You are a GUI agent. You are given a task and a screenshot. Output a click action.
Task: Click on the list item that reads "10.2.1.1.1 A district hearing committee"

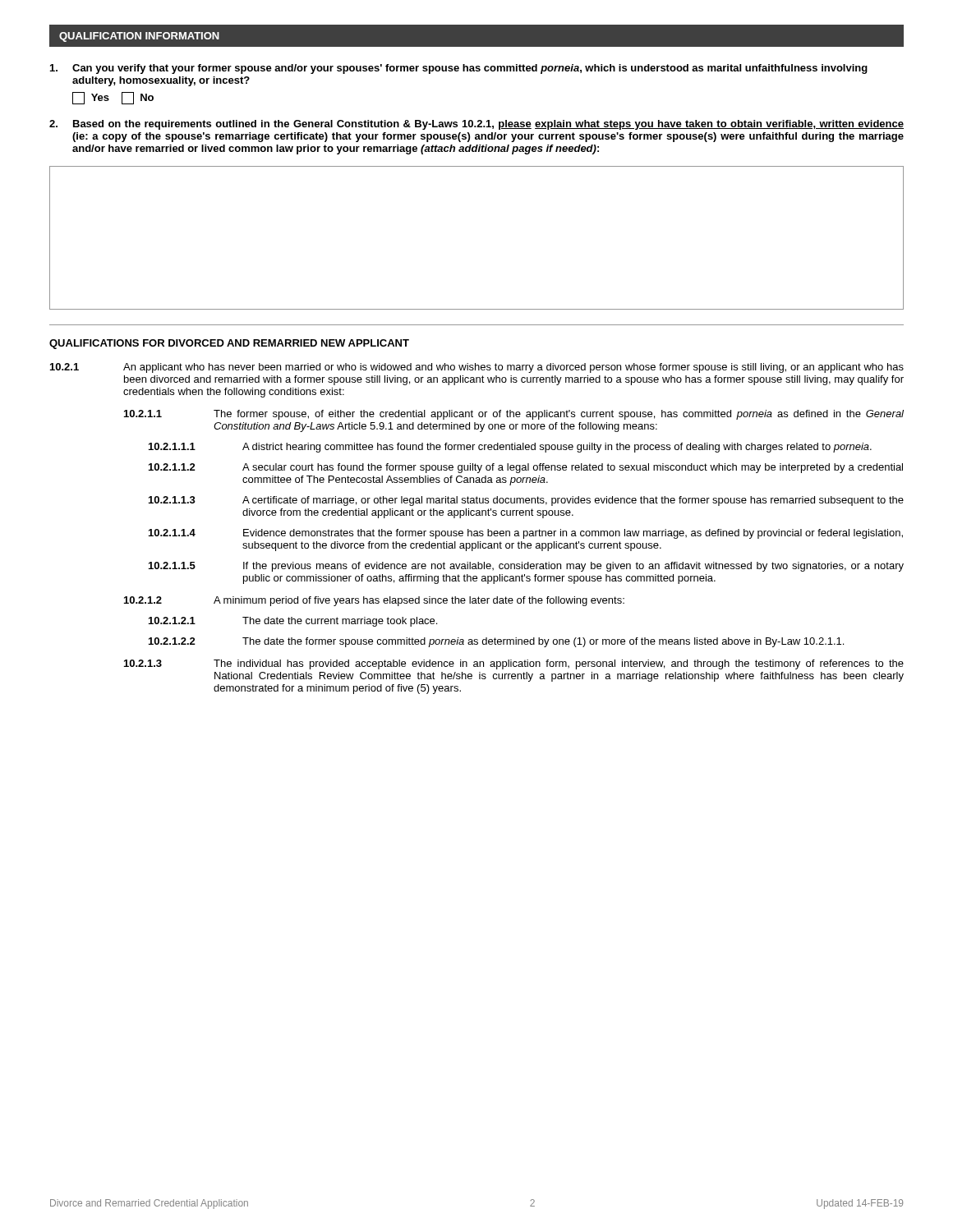(x=526, y=446)
